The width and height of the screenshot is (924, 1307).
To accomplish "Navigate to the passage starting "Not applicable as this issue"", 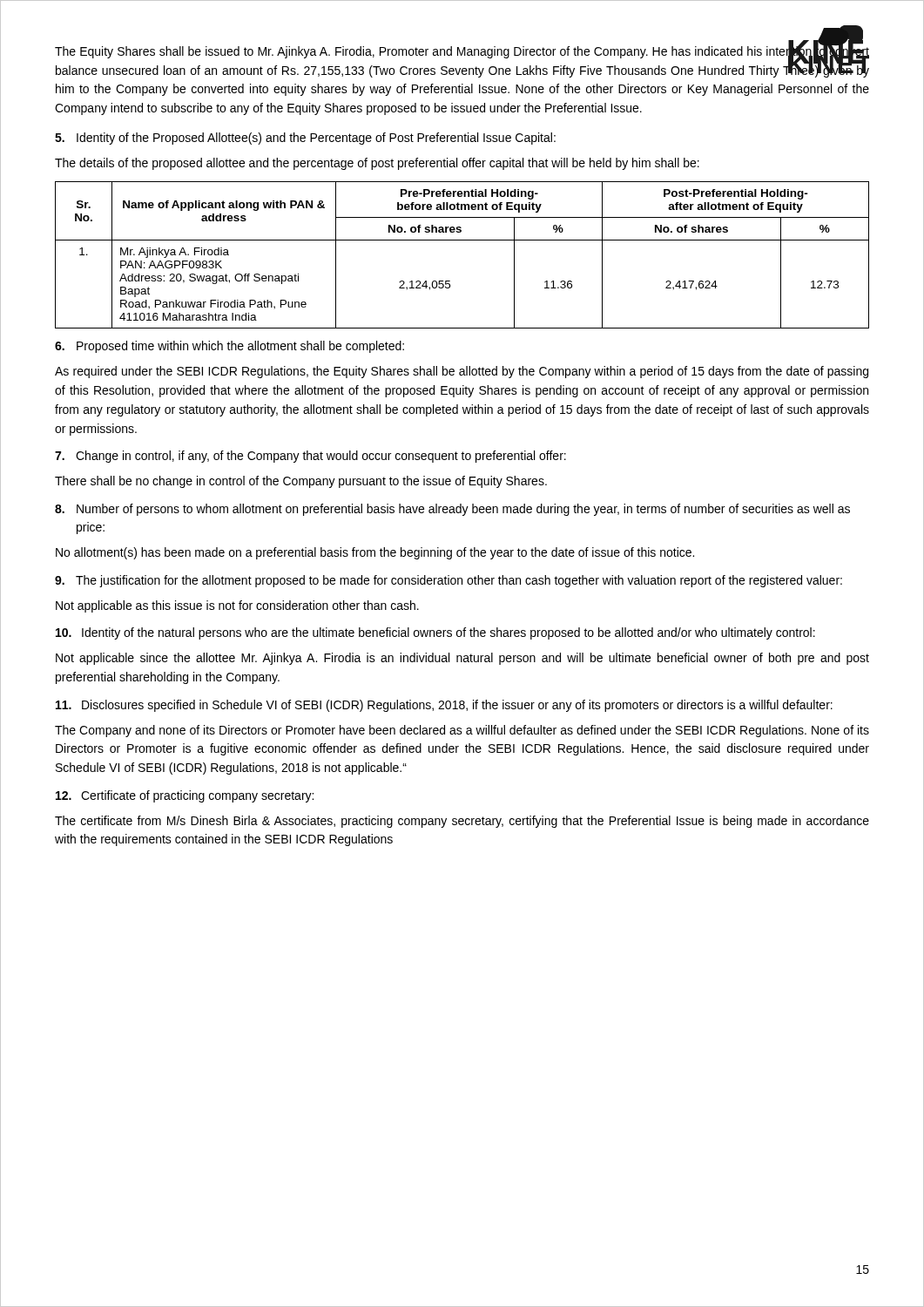I will pos(237,605).
